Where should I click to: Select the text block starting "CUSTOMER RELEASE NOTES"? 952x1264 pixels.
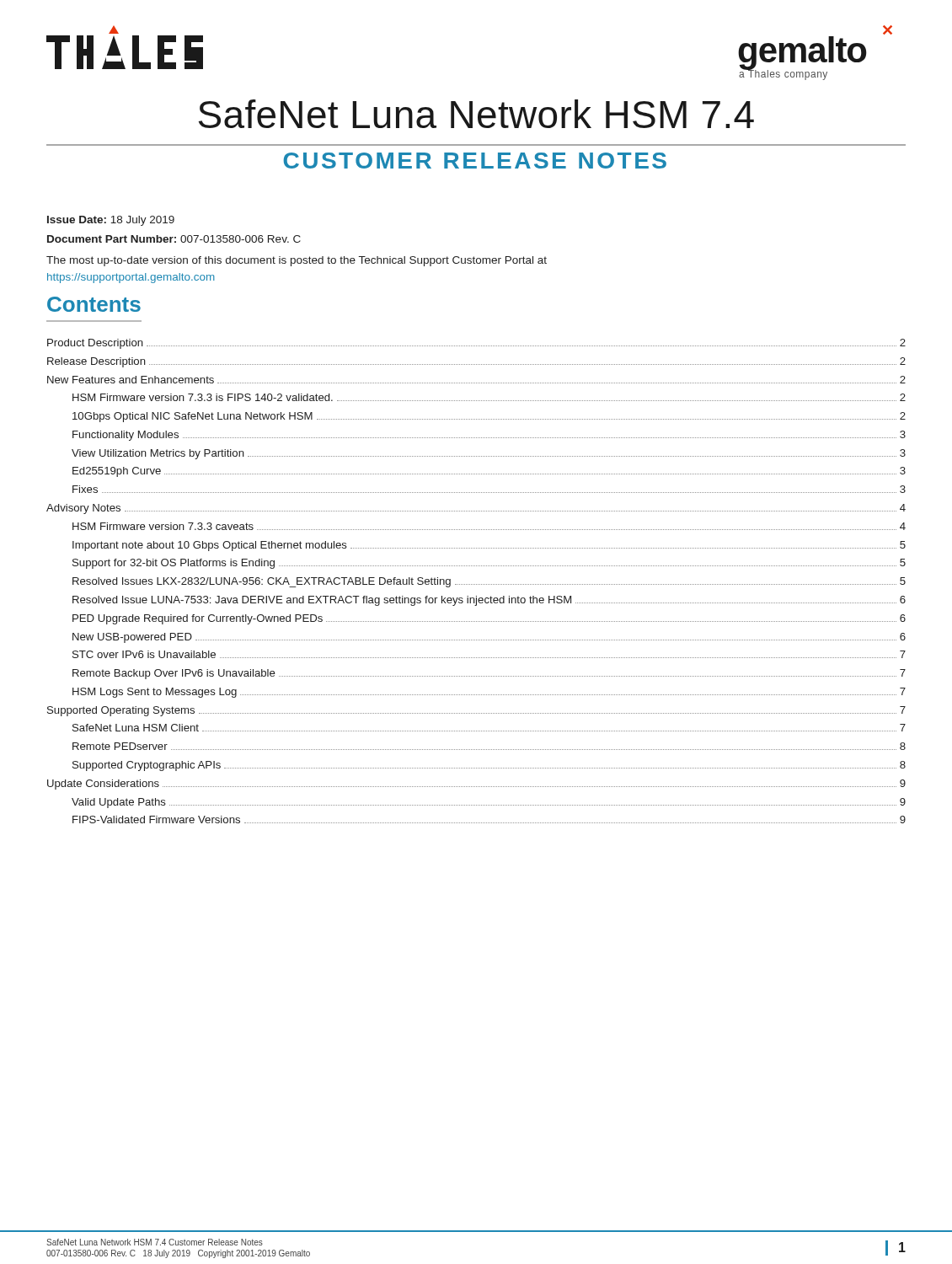coord(476,161)
